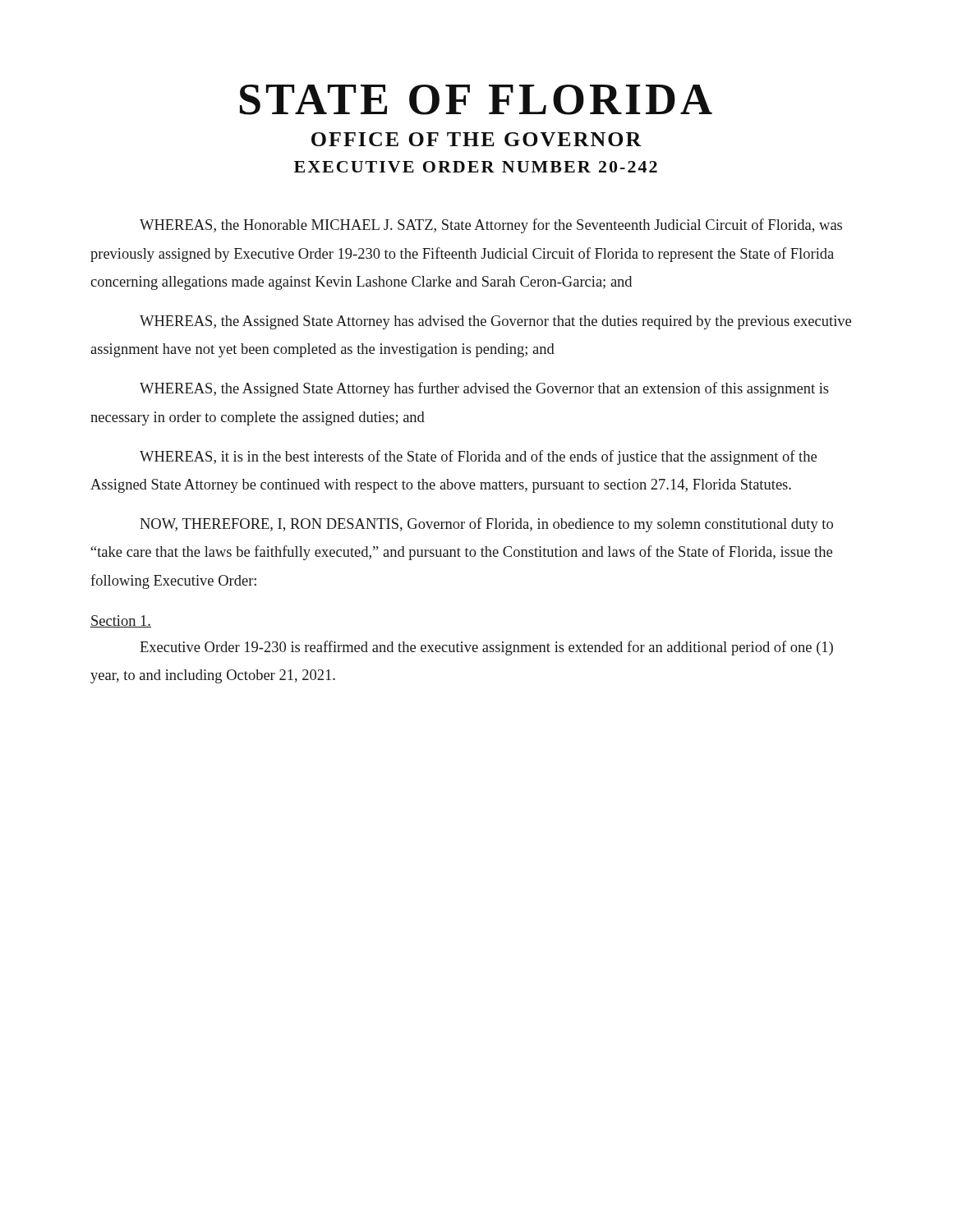Locate the text block that reads "WHEREAS, the Assigned State Attorney has further"

click(460, 403)
